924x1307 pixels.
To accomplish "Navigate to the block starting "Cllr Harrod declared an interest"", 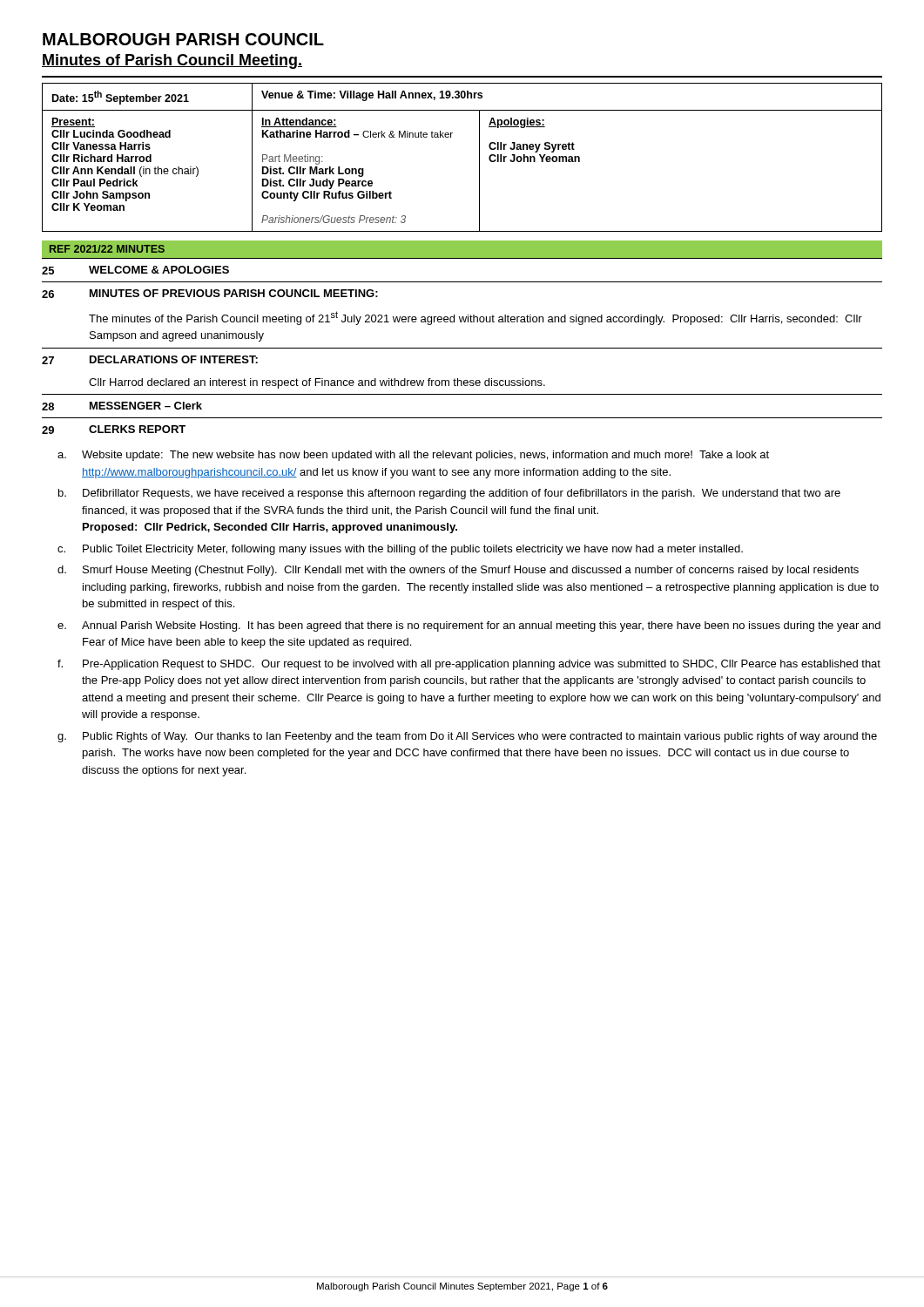I will click(x=486, y=382).
